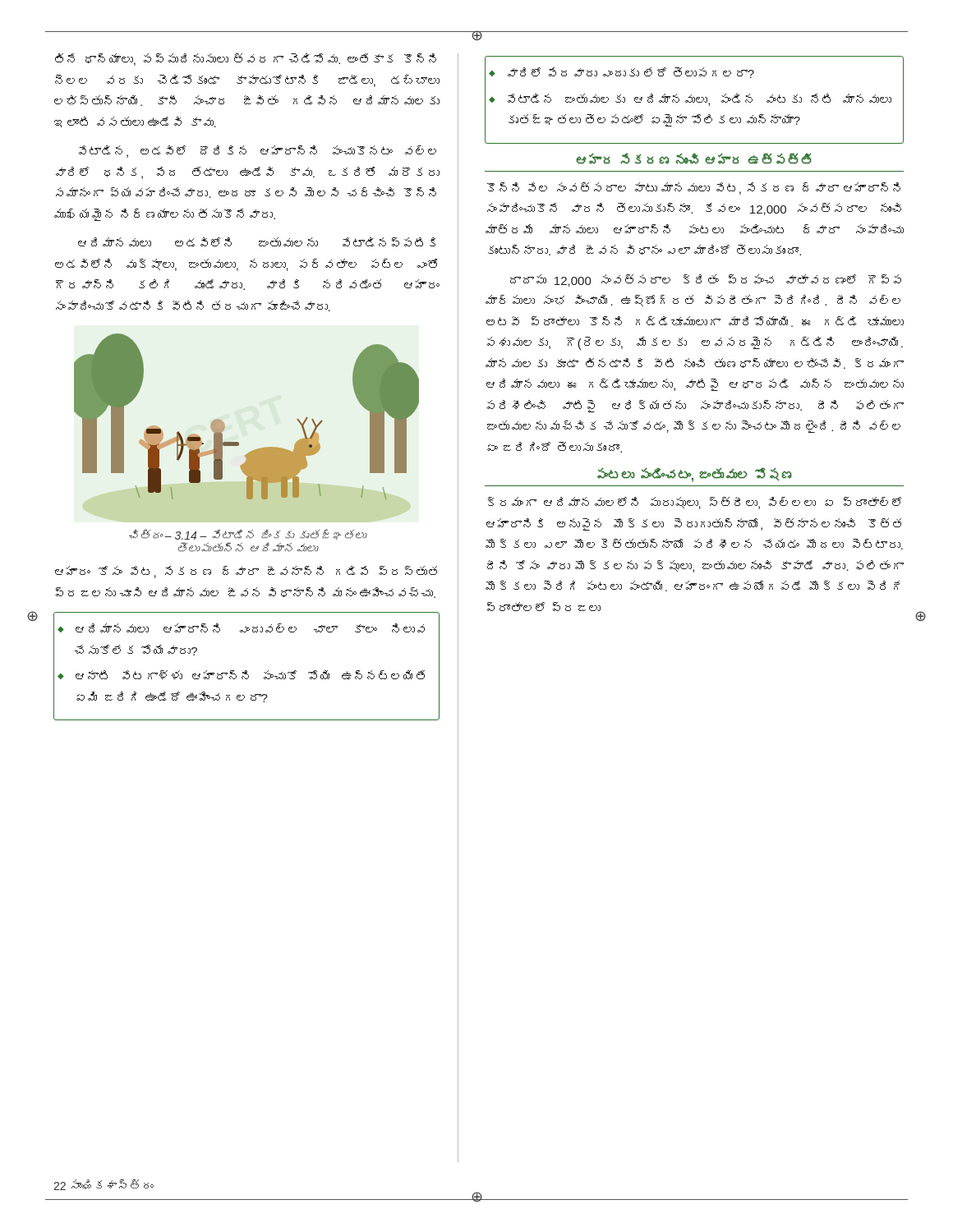Locate the illustration

pos(246,425)
